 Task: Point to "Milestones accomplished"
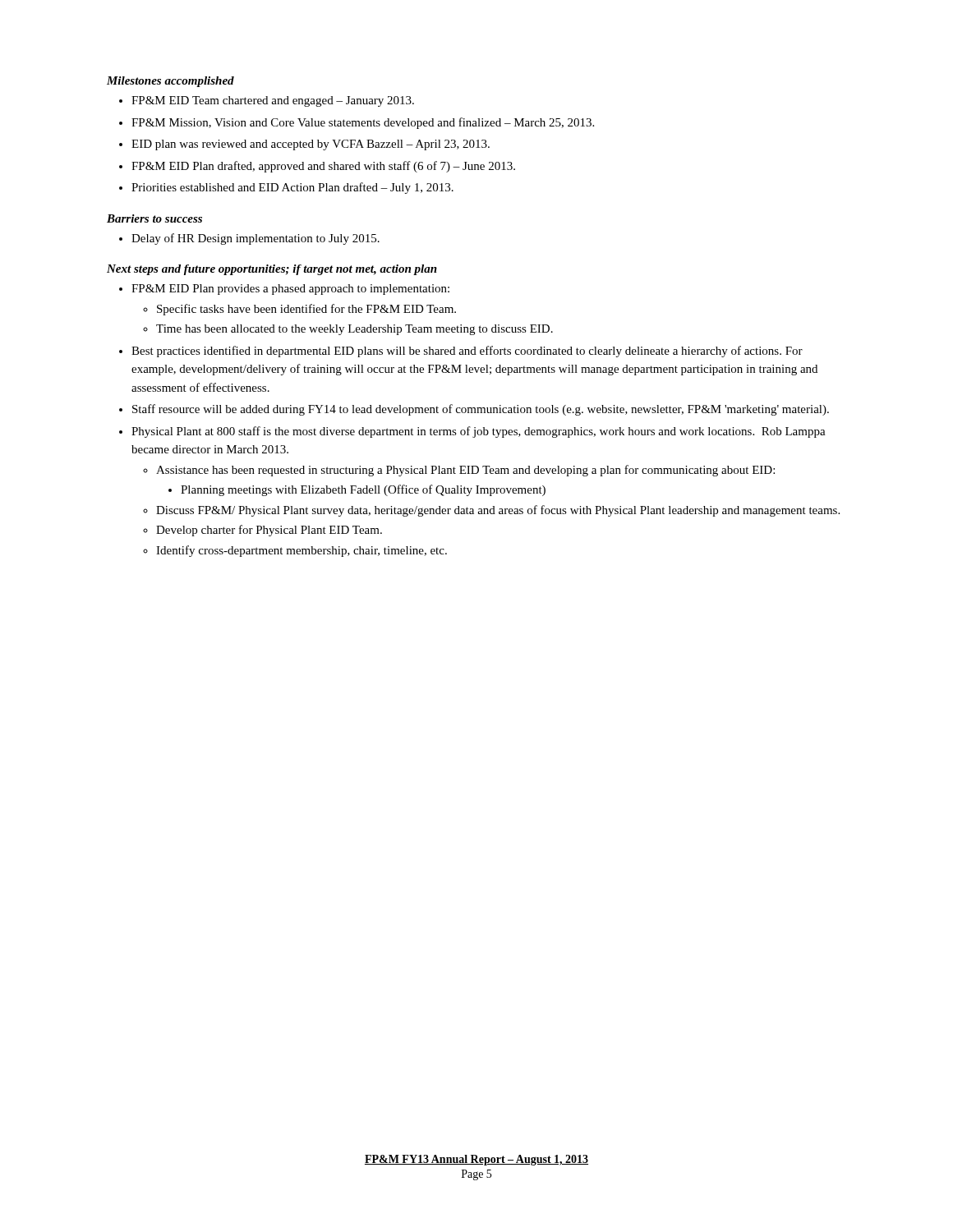[x=170, y=81]
